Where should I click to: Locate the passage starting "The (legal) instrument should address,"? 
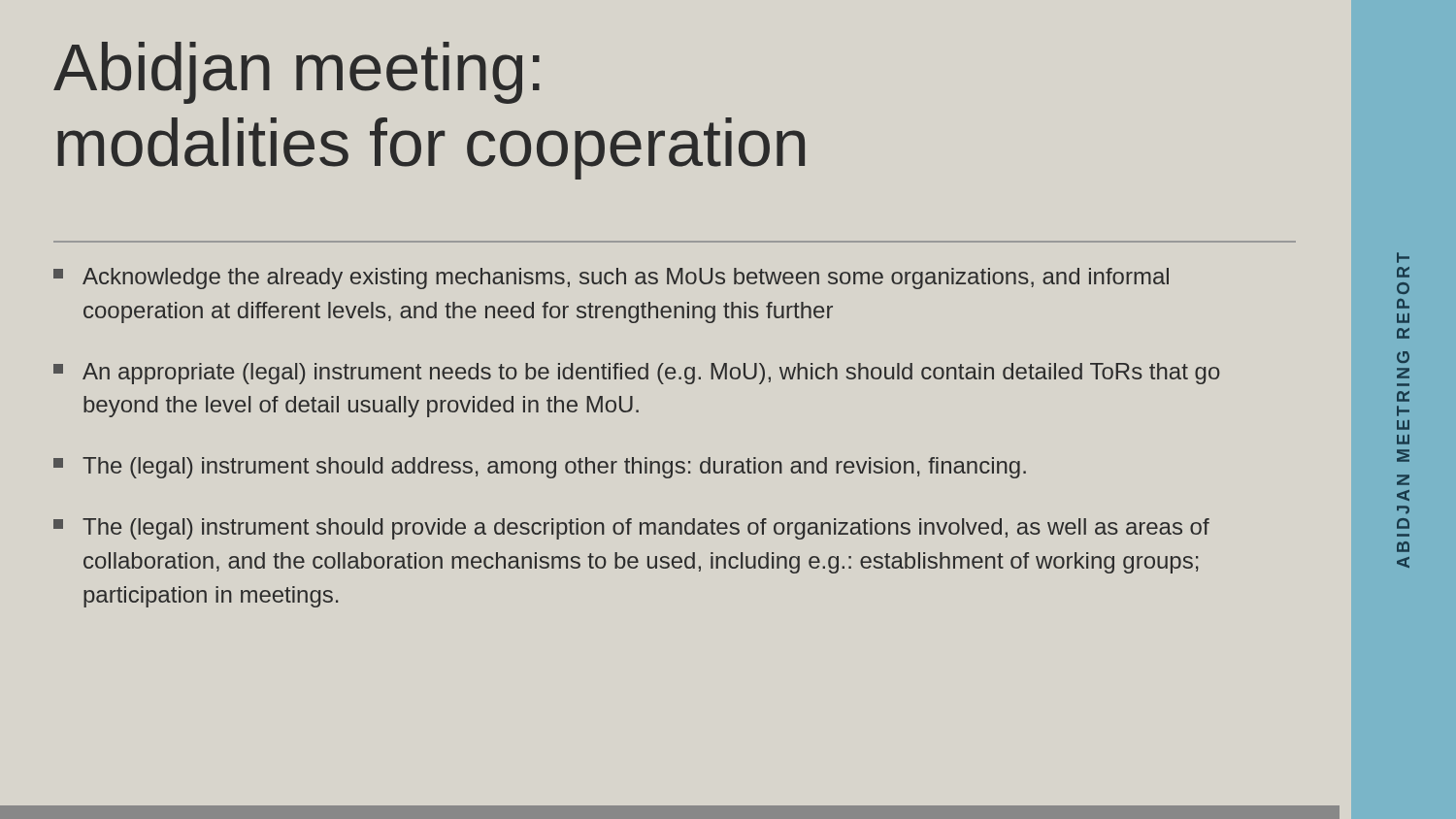click(675, 466)
